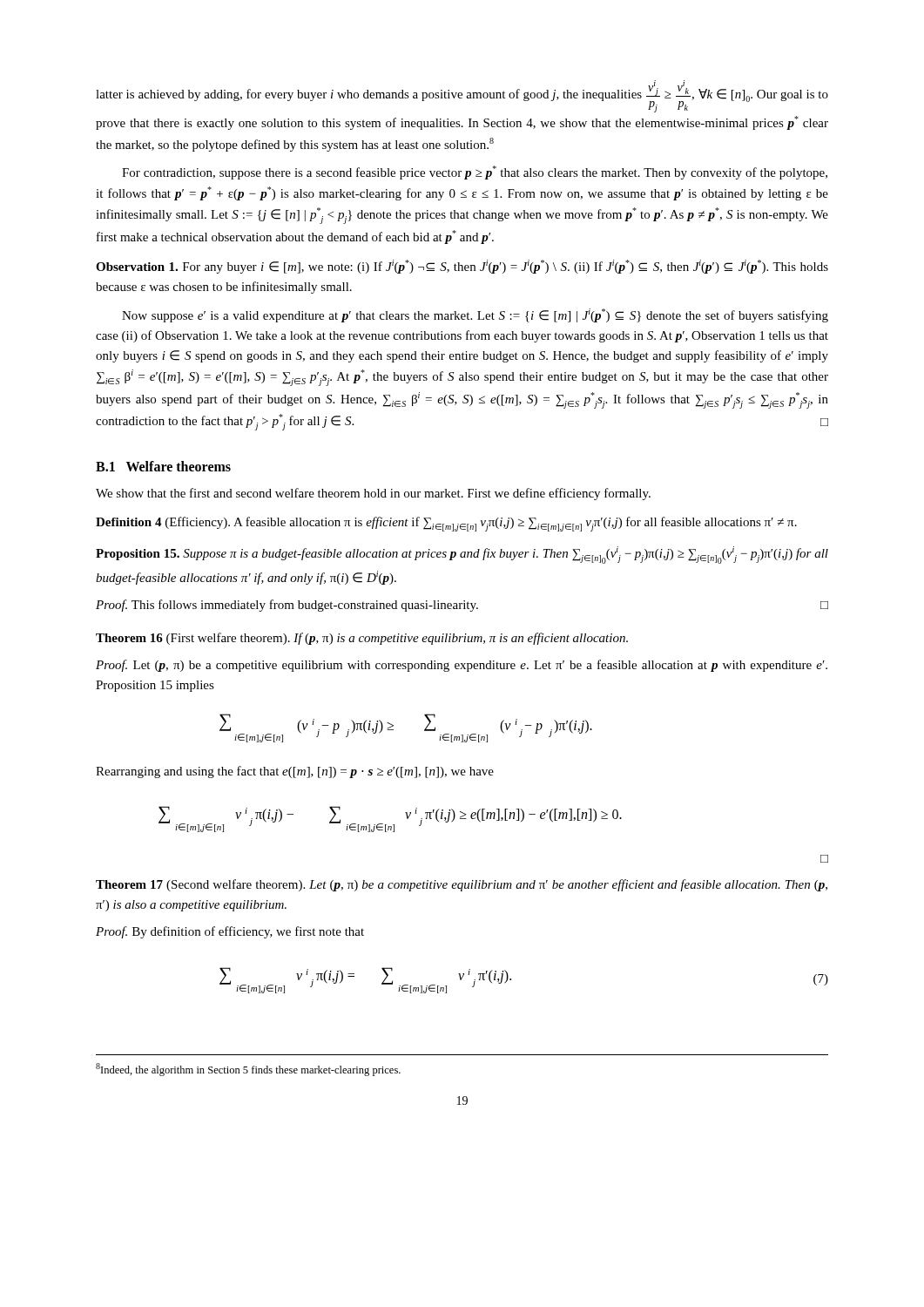Screen dimensions: 1307x924
Task: Click where it says "B.1 Welfare theorems"
Action: tap(163, 466)
